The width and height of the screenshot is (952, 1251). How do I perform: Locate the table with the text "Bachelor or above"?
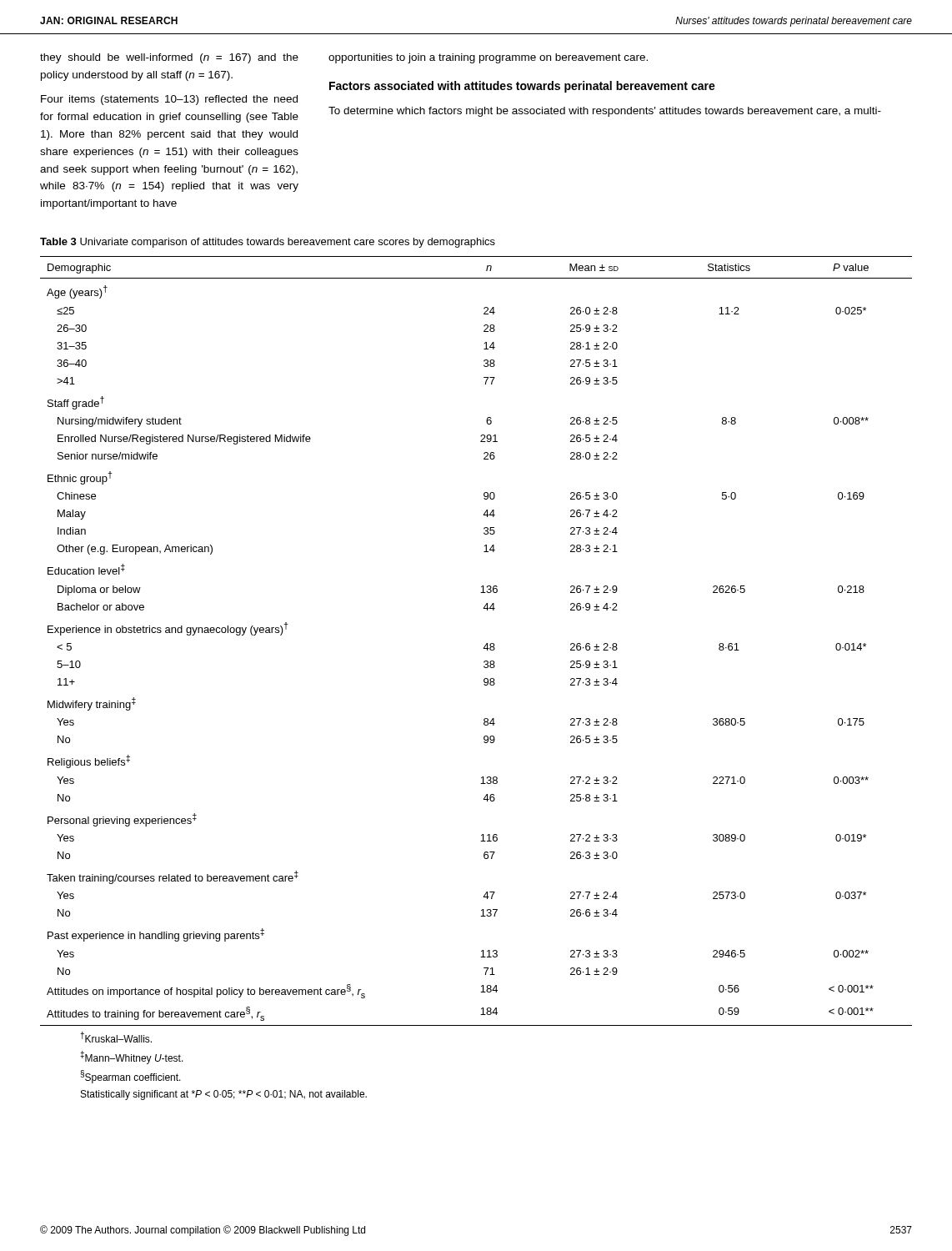(476, 641)
